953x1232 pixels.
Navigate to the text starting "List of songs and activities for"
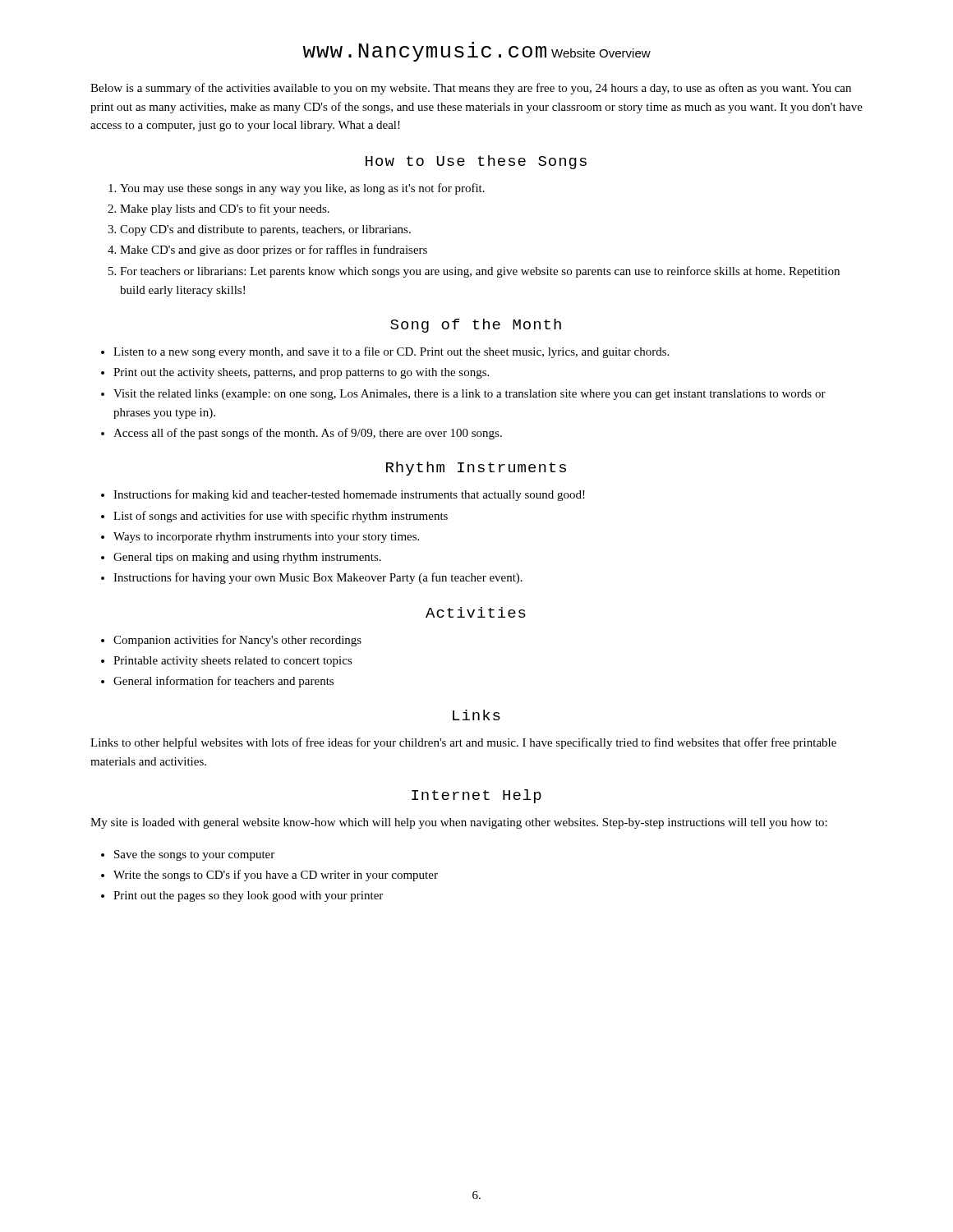coord(281,515)
